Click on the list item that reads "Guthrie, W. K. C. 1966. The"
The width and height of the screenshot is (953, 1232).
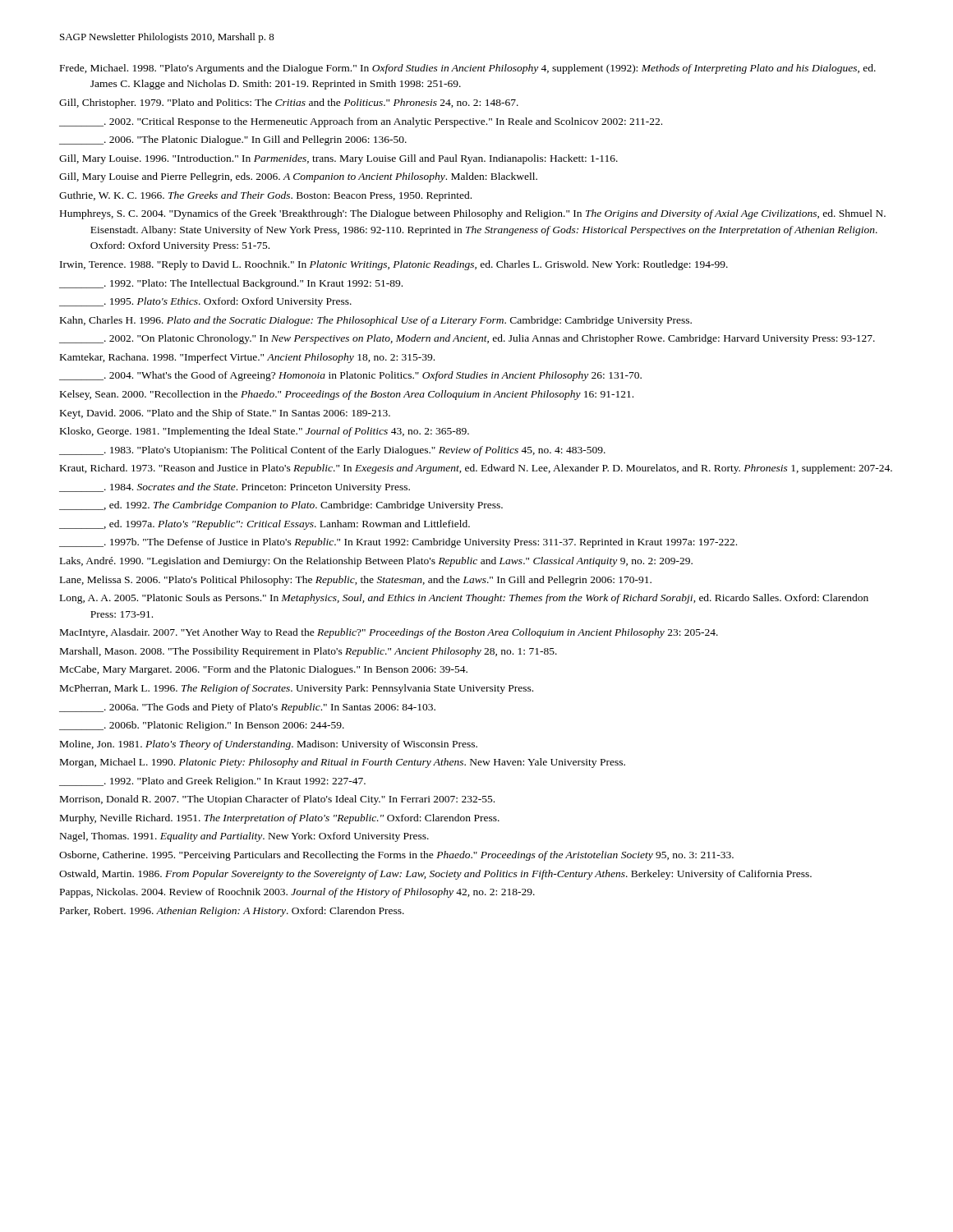click(x=266, y=195)
